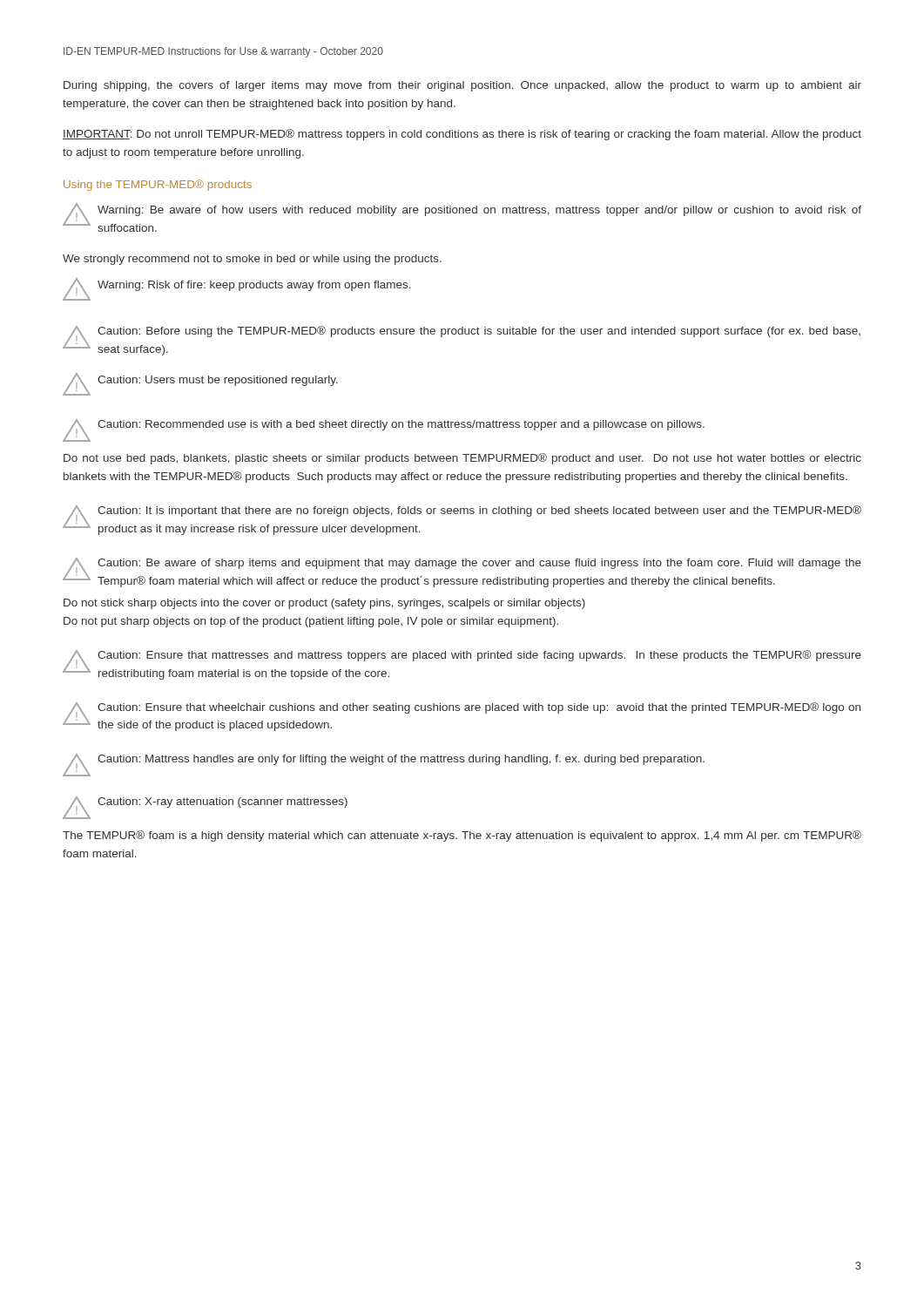Find the text block containing "! Caution: Recommended use is with a"

click(x=462, y=431)
